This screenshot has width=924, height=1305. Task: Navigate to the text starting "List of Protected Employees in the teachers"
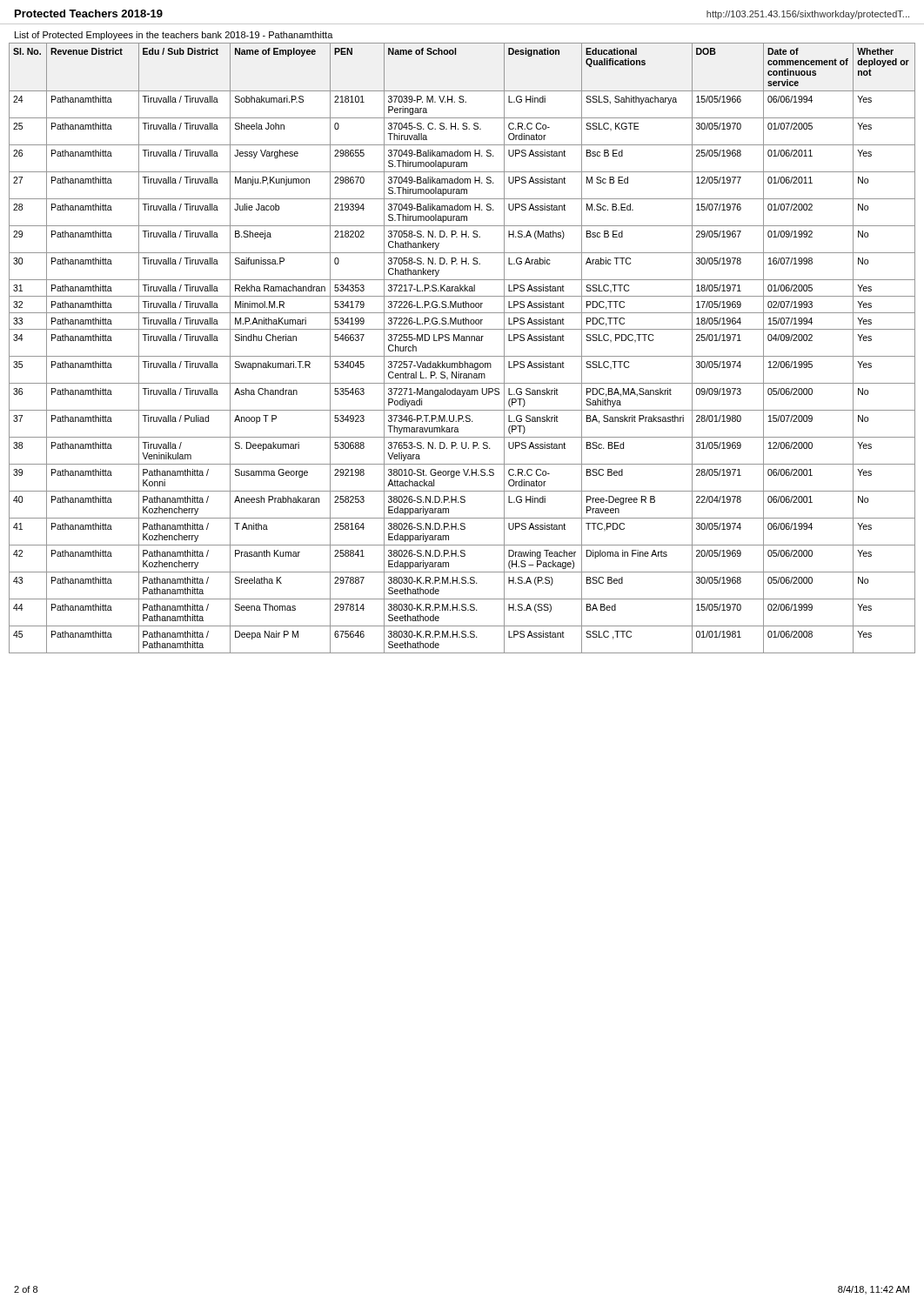173,35
